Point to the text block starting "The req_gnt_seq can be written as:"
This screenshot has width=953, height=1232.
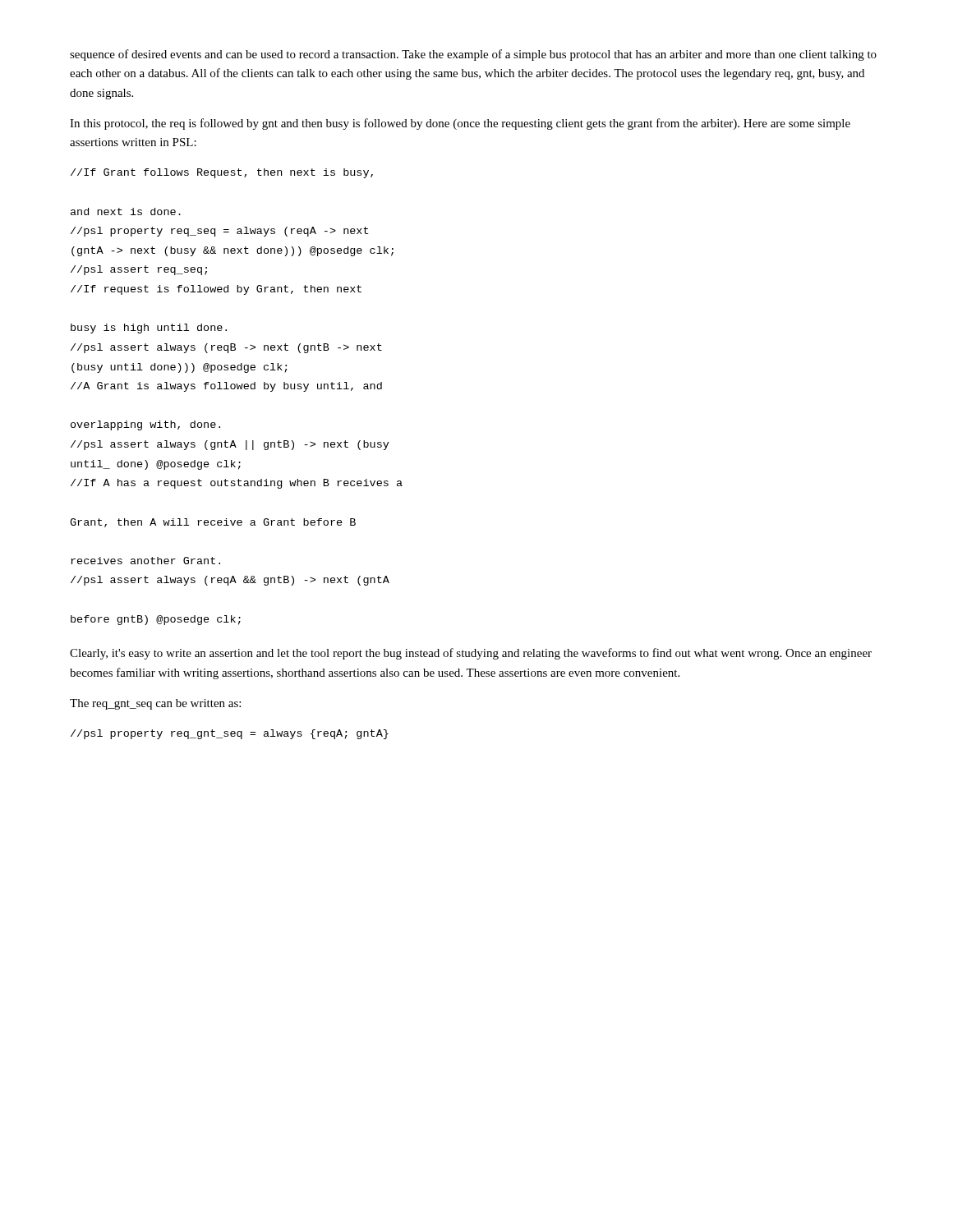[156, 703]
